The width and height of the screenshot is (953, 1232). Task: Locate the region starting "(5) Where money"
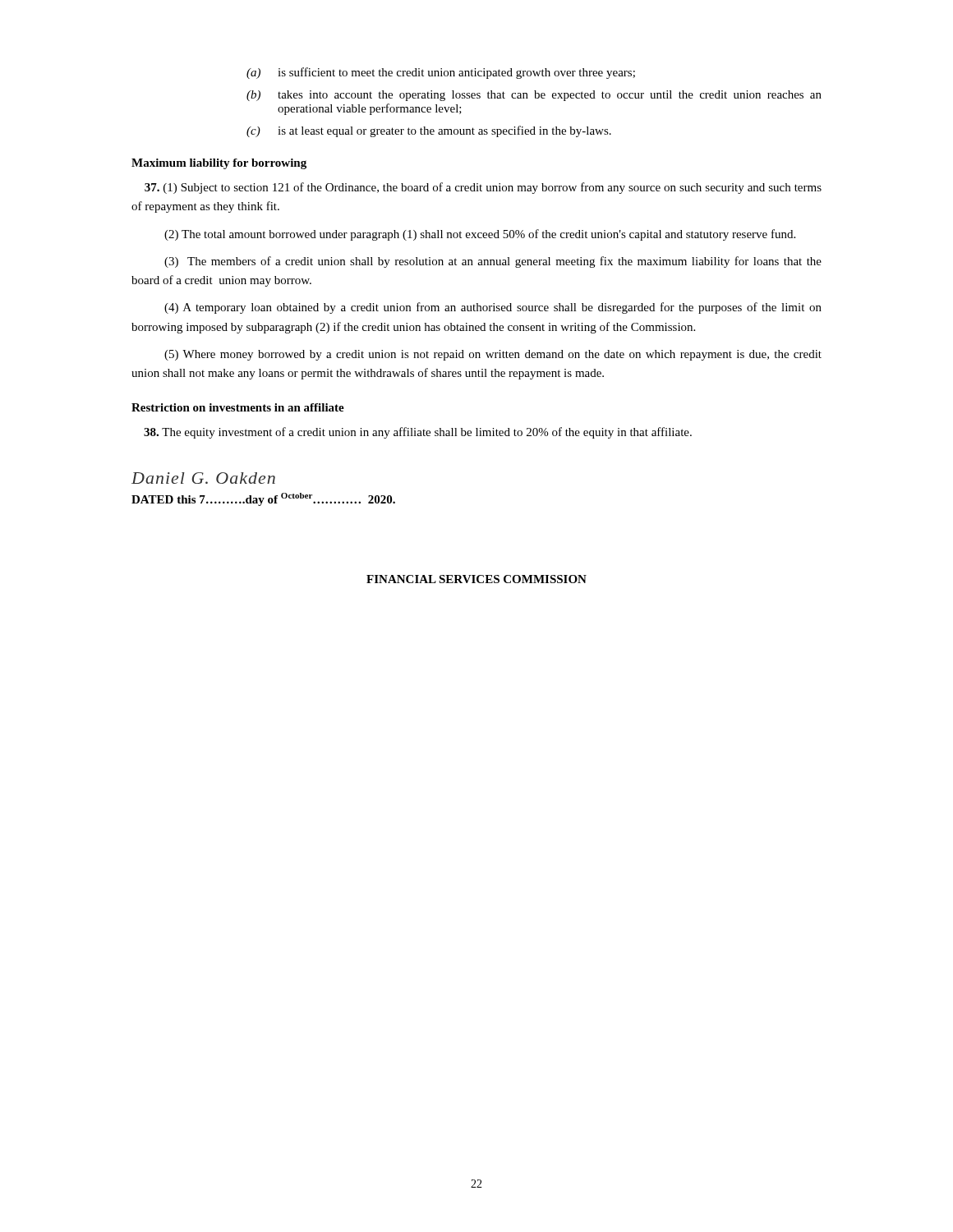point(476,363)
